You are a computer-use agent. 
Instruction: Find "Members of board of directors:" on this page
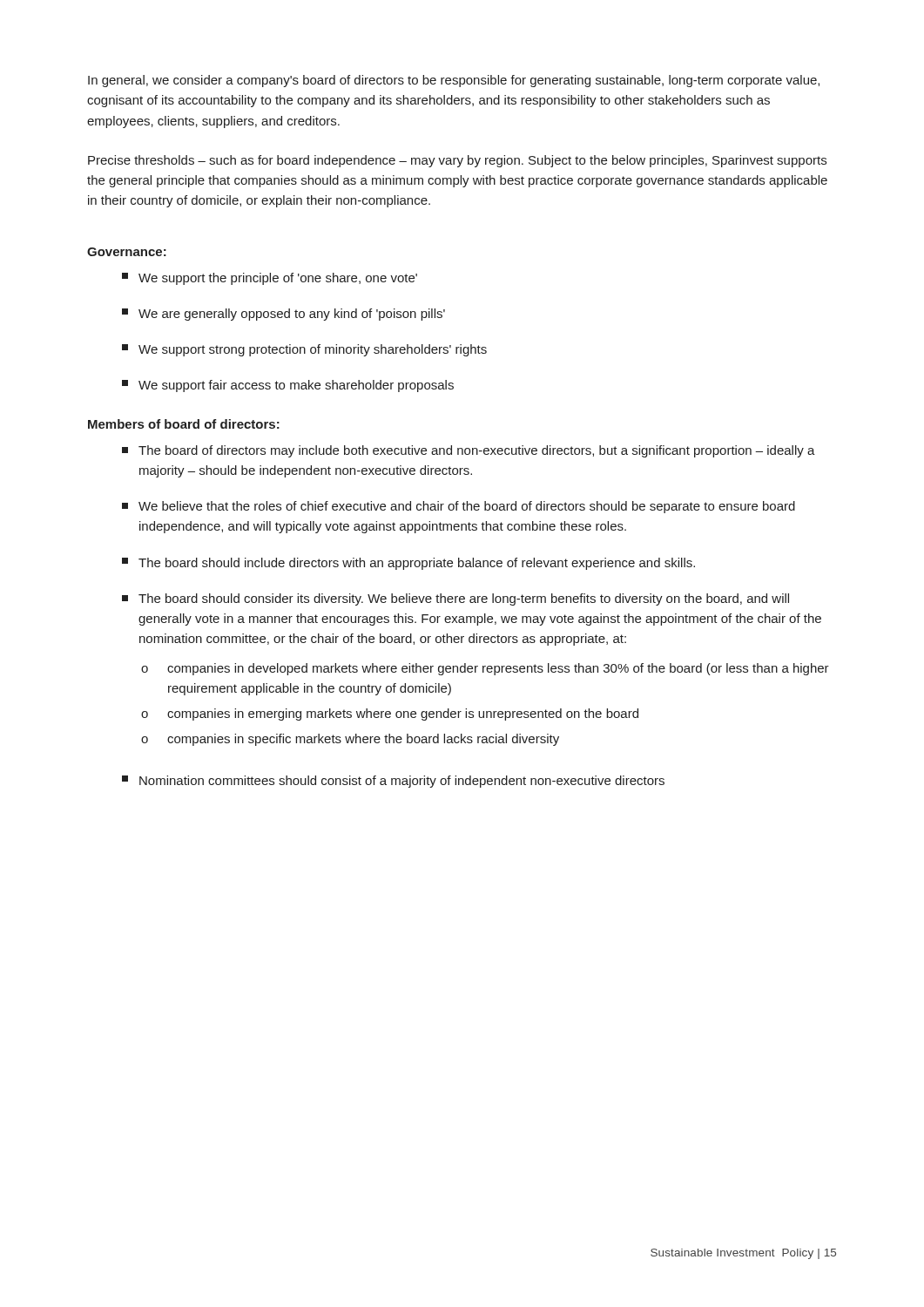[184, 423]
